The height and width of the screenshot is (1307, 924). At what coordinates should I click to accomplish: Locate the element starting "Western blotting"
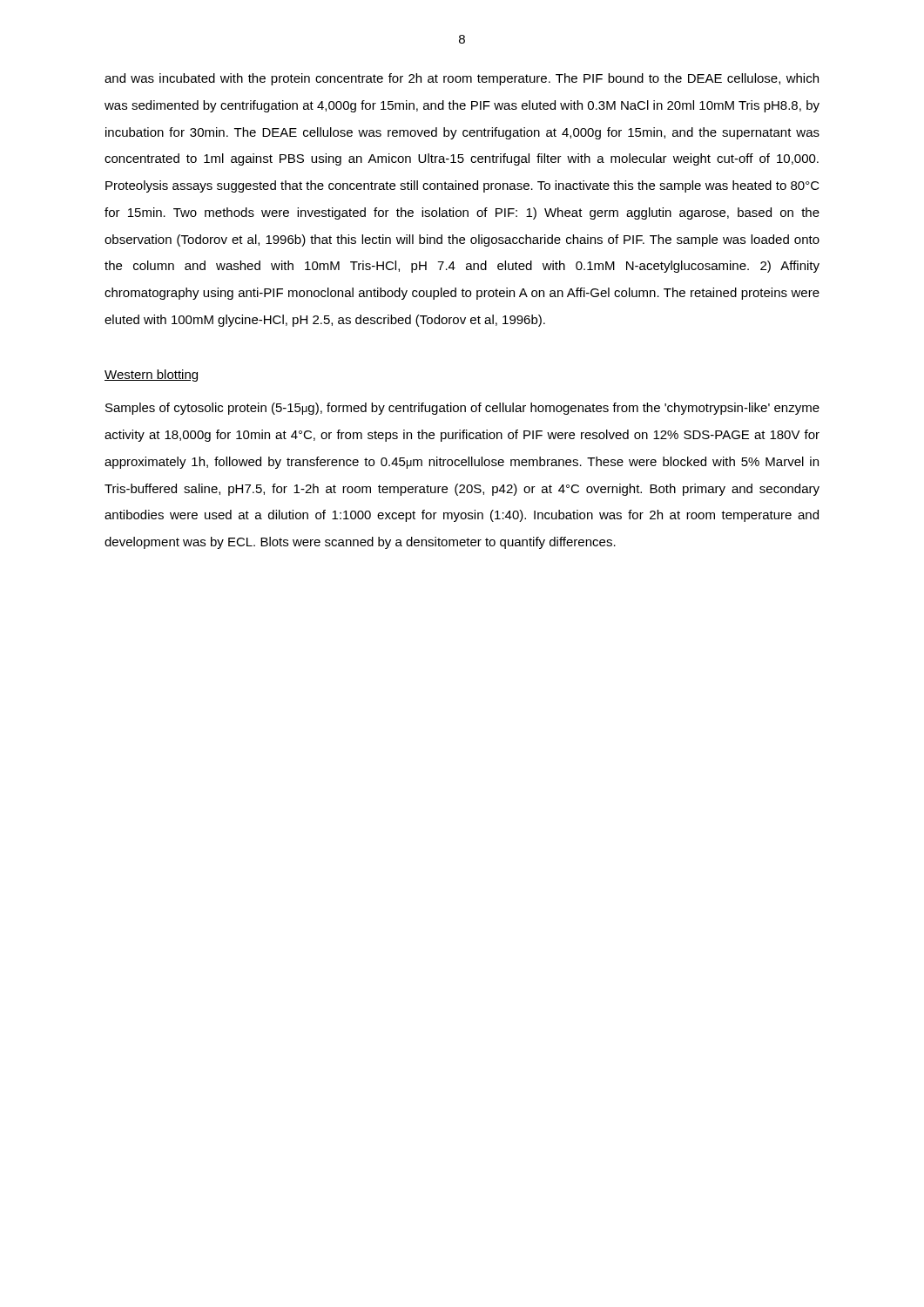click(152, 374)
